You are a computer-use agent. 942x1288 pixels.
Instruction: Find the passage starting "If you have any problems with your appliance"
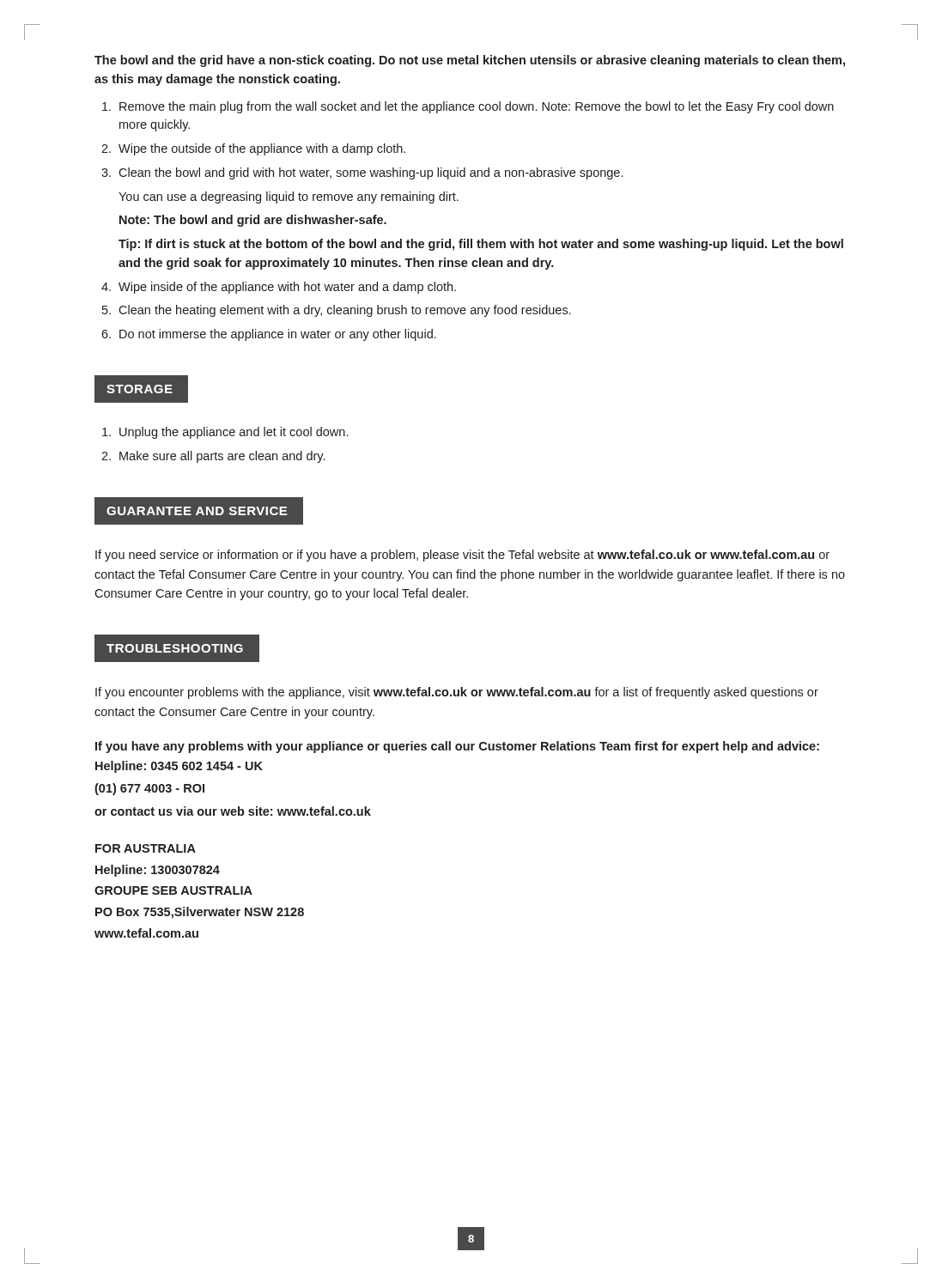click(x=457, y=756)
